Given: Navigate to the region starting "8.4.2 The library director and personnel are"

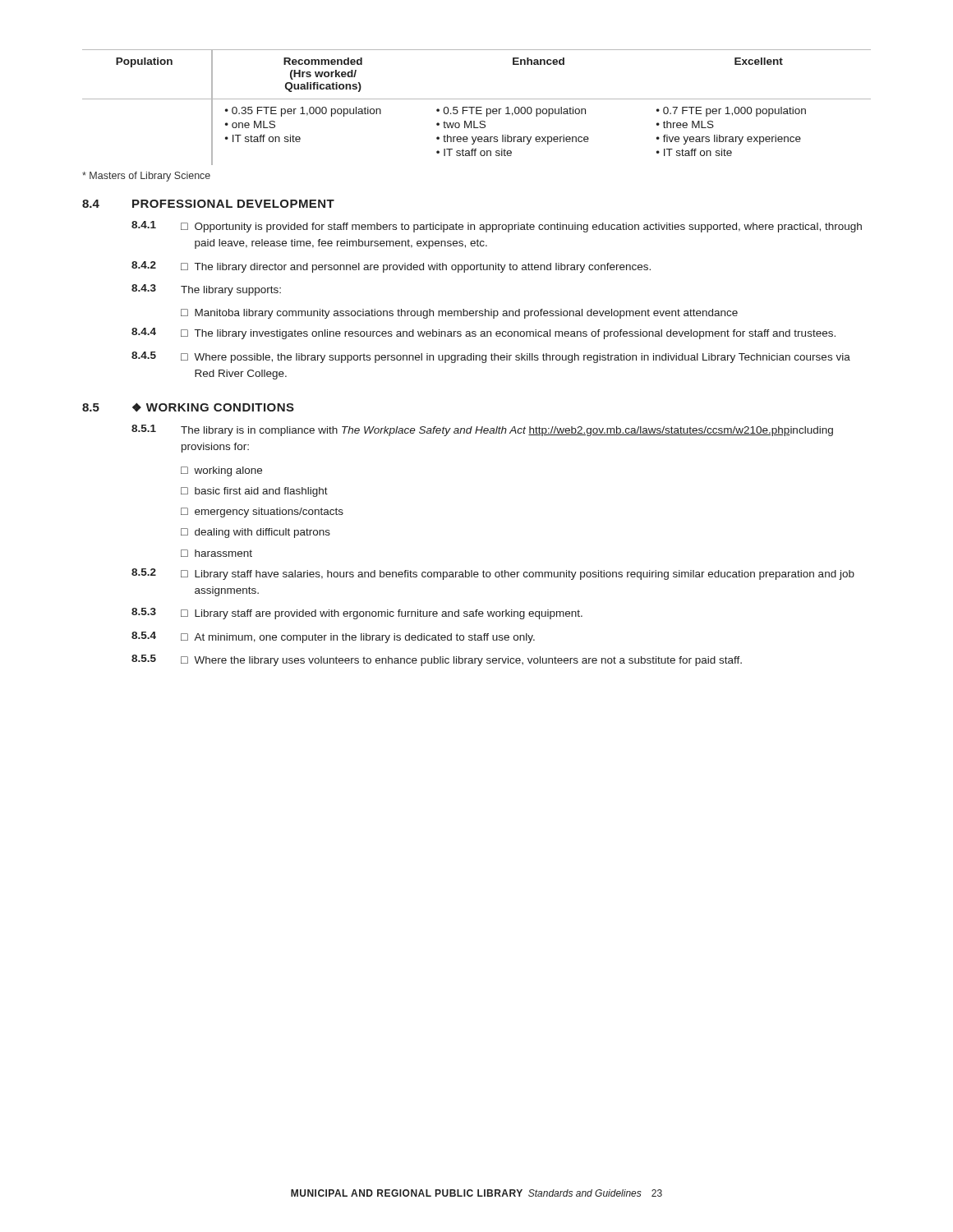Looking at the screenshot, I should (501, 267).
